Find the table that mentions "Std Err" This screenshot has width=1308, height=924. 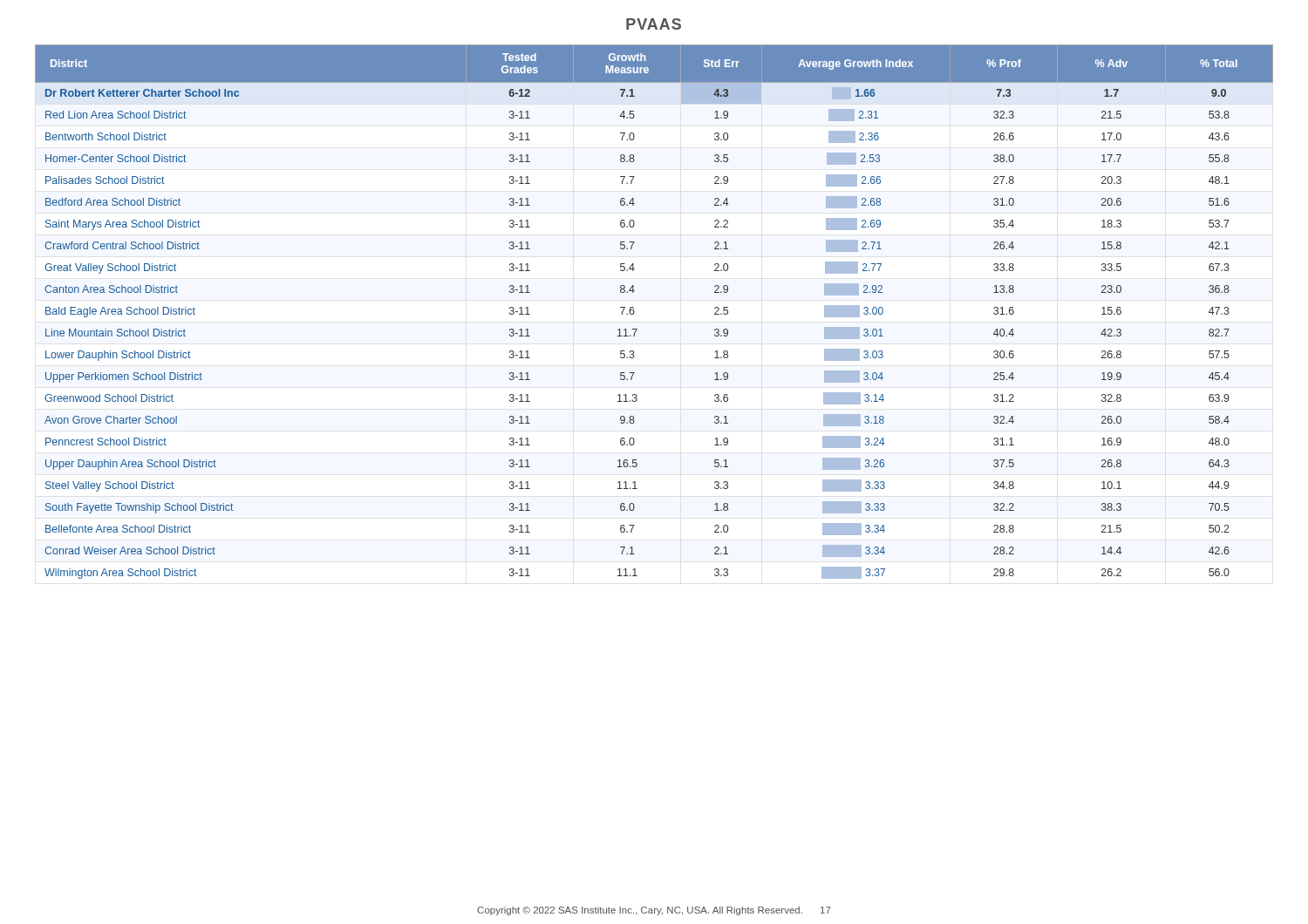click(x=654, y=314)
